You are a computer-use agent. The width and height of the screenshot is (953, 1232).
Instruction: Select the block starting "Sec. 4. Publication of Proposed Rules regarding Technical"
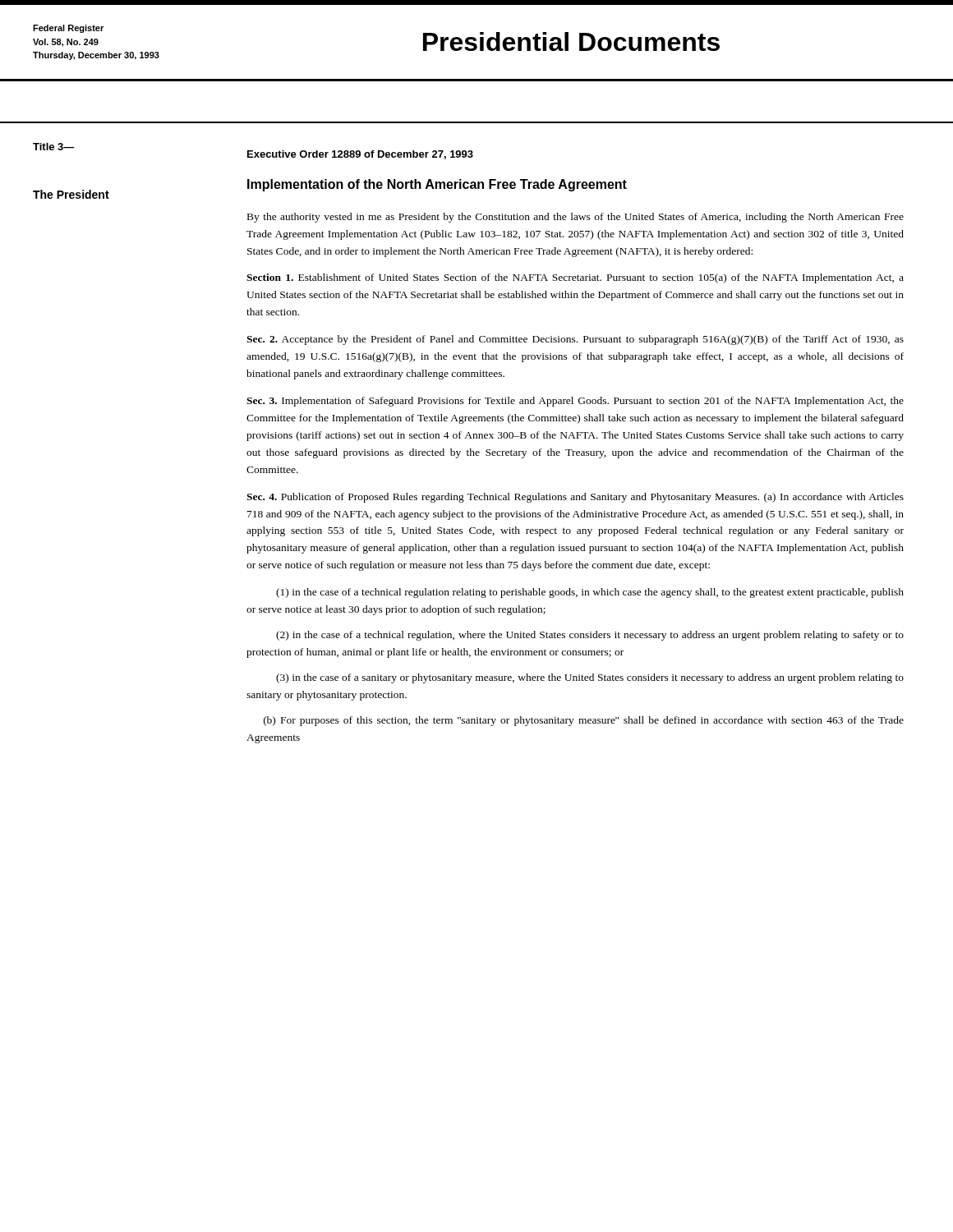click(x=575, y=530)
